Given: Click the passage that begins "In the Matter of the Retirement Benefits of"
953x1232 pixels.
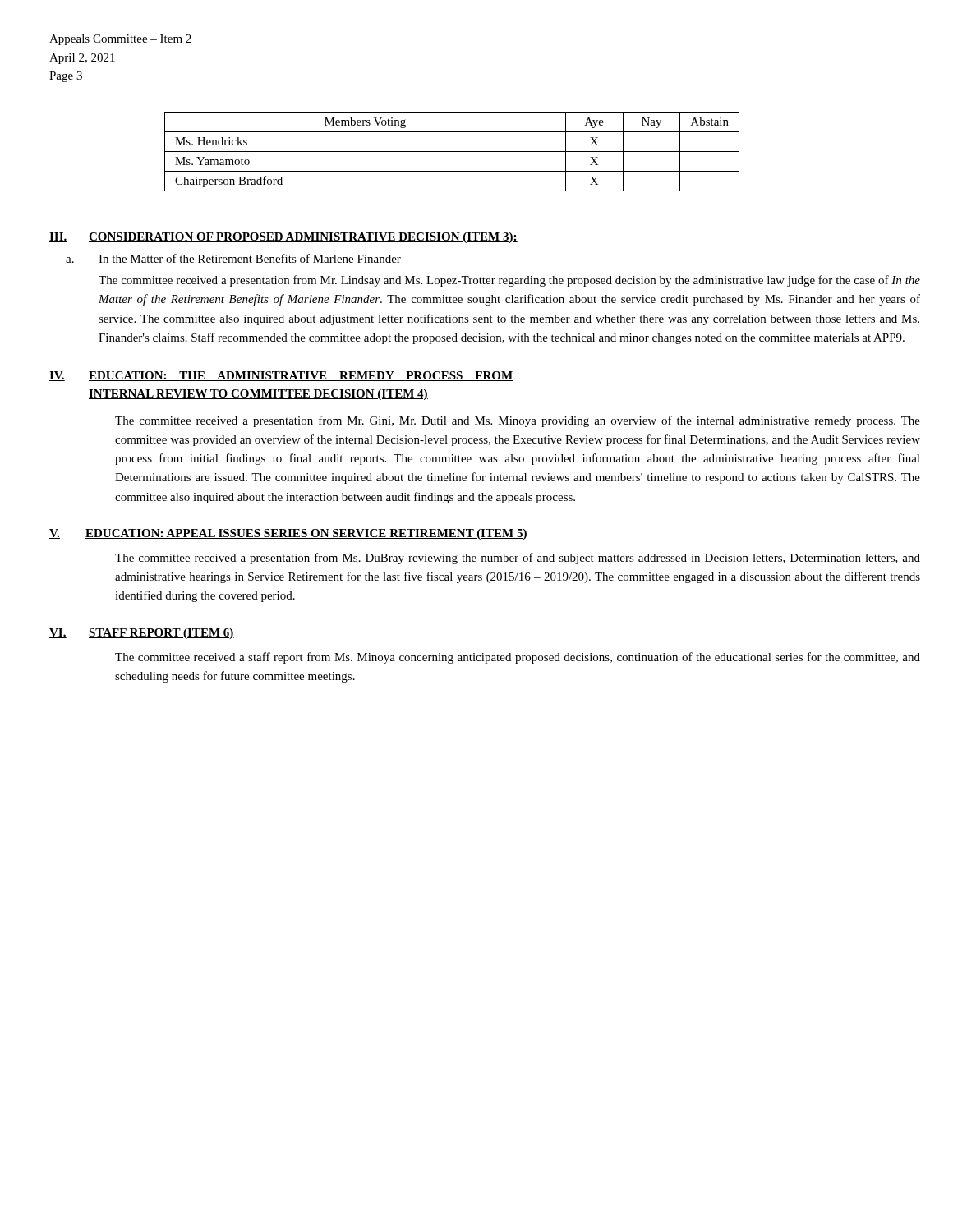Looking at the screenshot, I should click(250, 259).
